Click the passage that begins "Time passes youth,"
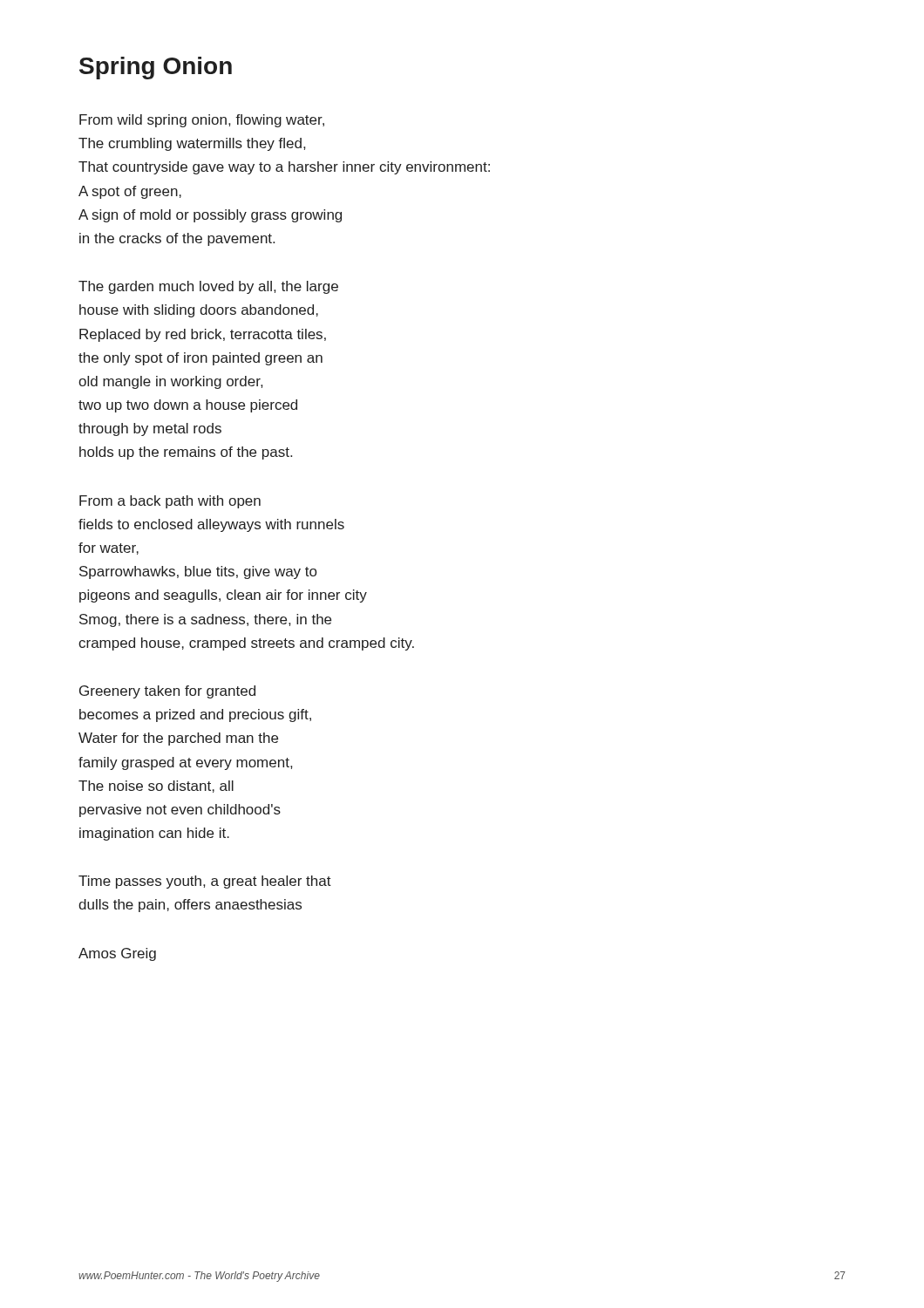 coord(205,893)
